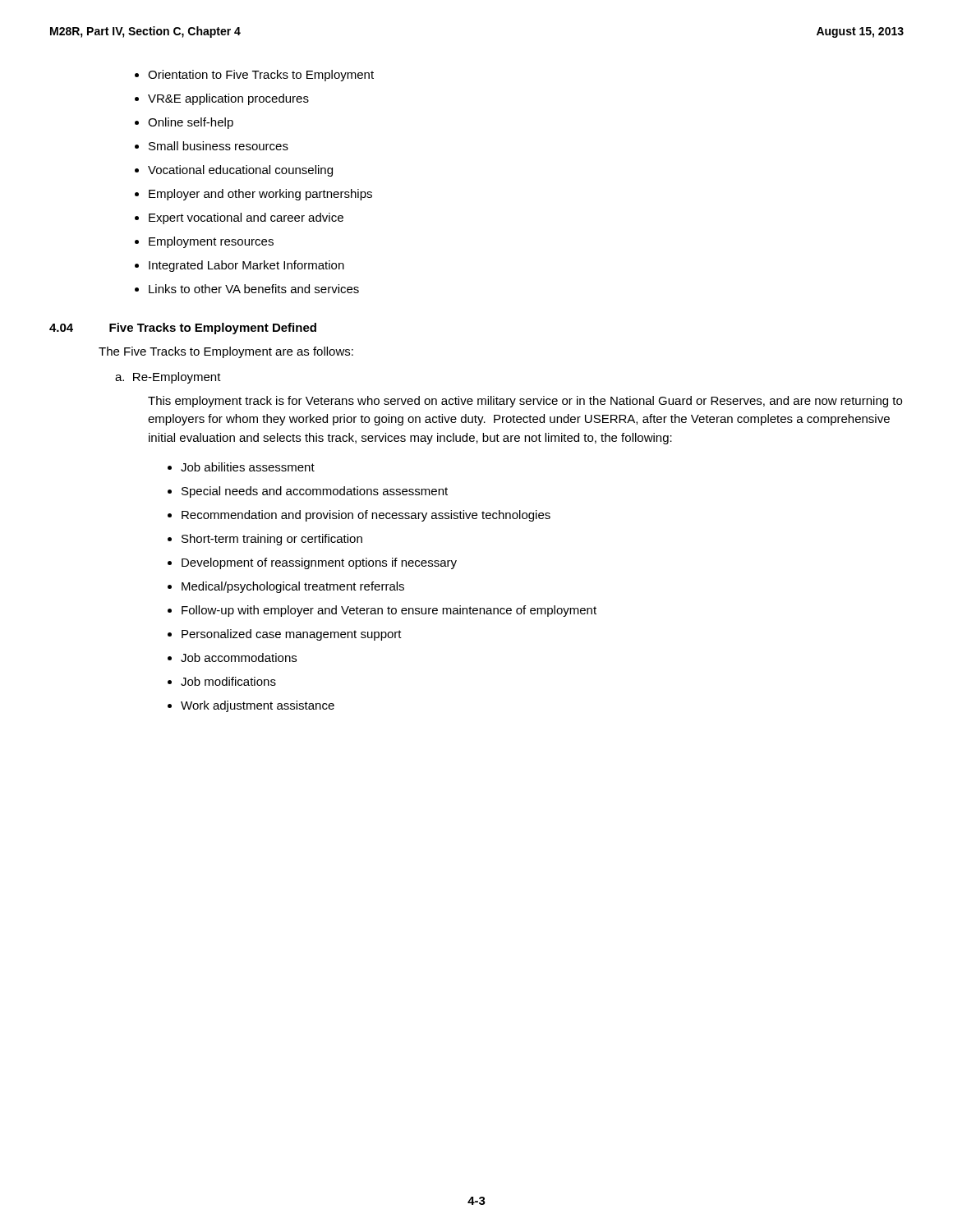
Task: Where is the passage that starts "The Five Tracks"?
Action: pyautogui.click(x=226, y=351)
